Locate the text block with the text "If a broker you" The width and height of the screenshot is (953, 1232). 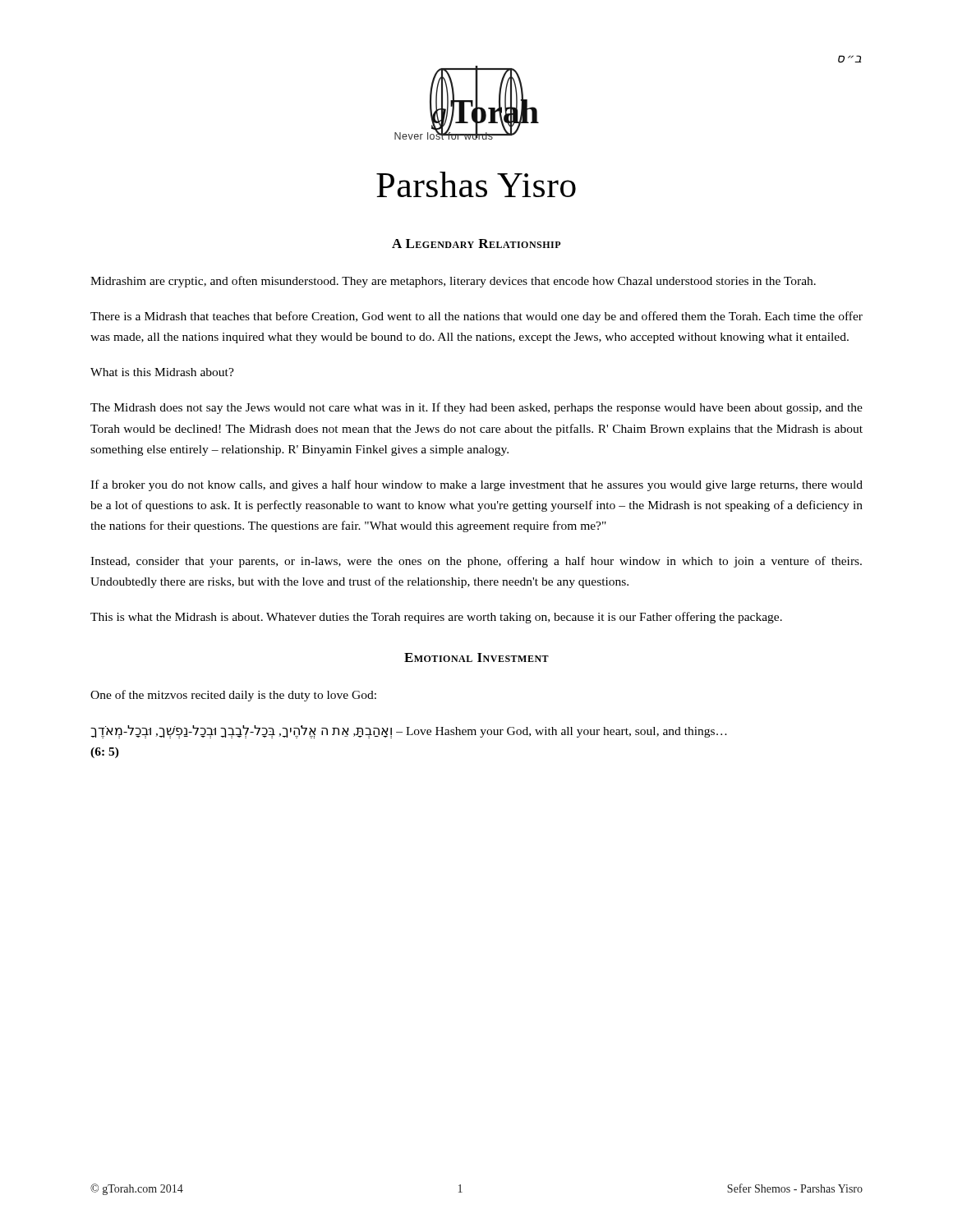(476, 505)
